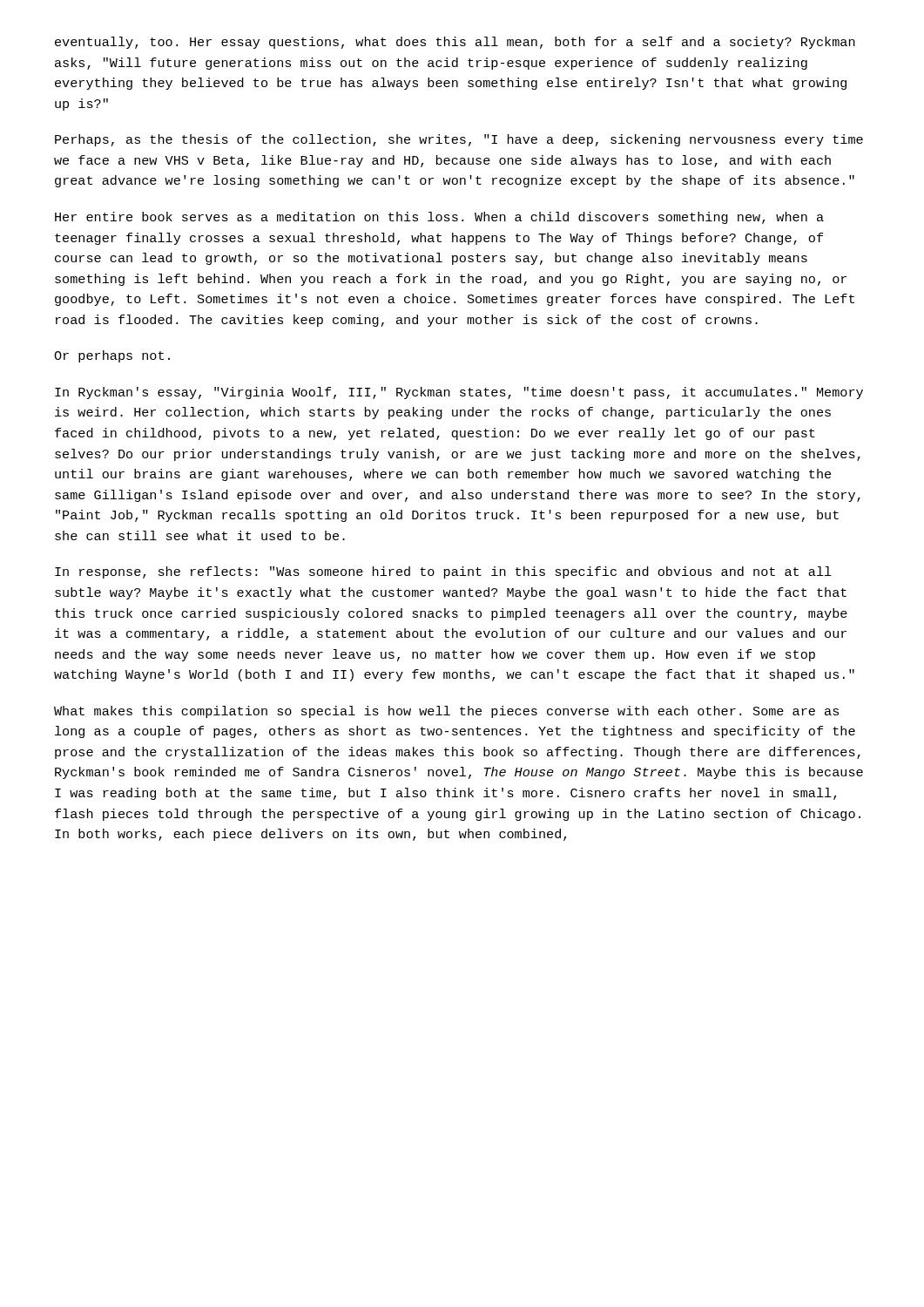Locate the block of text that opens with "In response, she reflects:"
Screen dimensions: 1307x924
(455, 624)
